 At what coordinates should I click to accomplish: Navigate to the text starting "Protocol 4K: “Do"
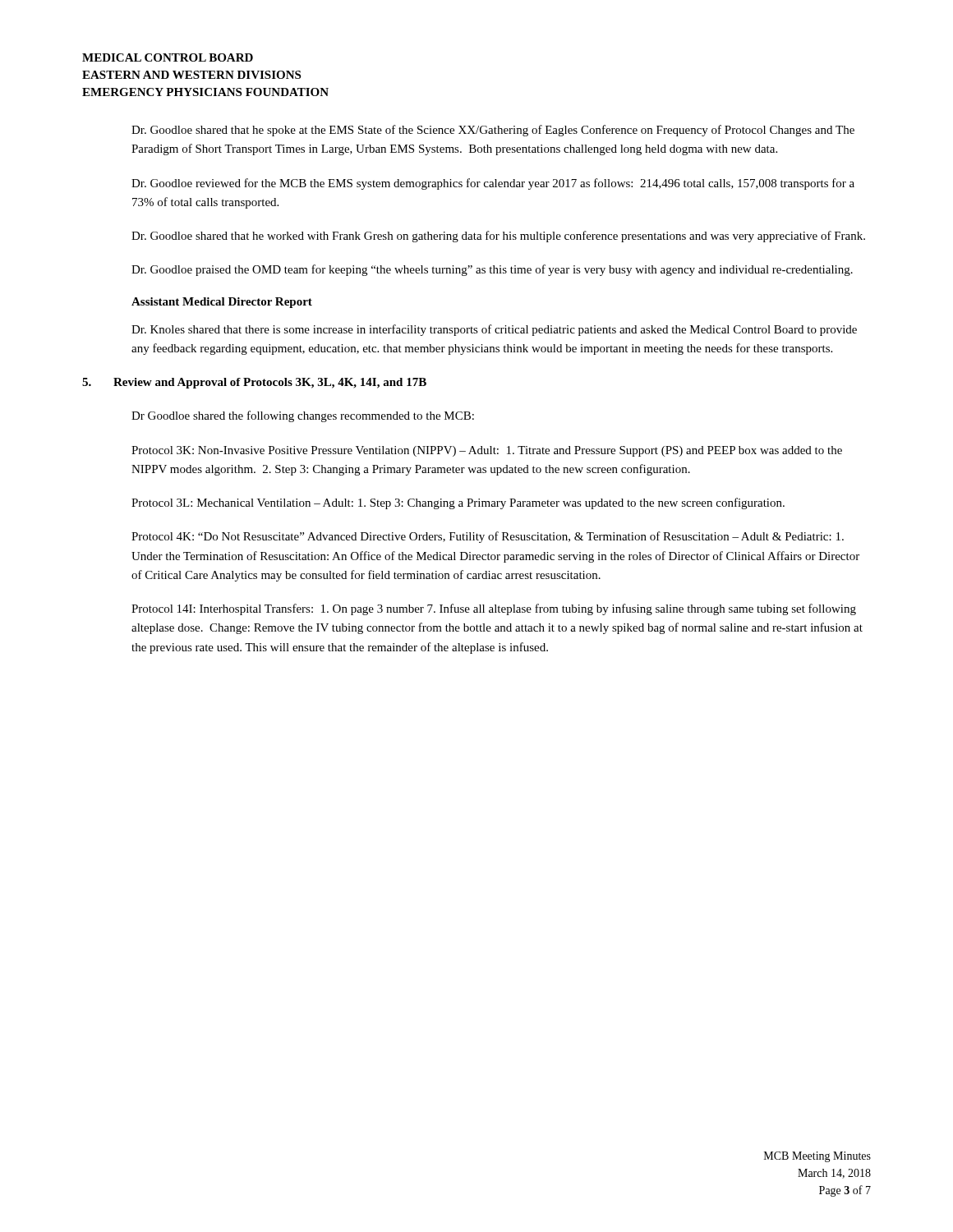click(x=495, y=556)
